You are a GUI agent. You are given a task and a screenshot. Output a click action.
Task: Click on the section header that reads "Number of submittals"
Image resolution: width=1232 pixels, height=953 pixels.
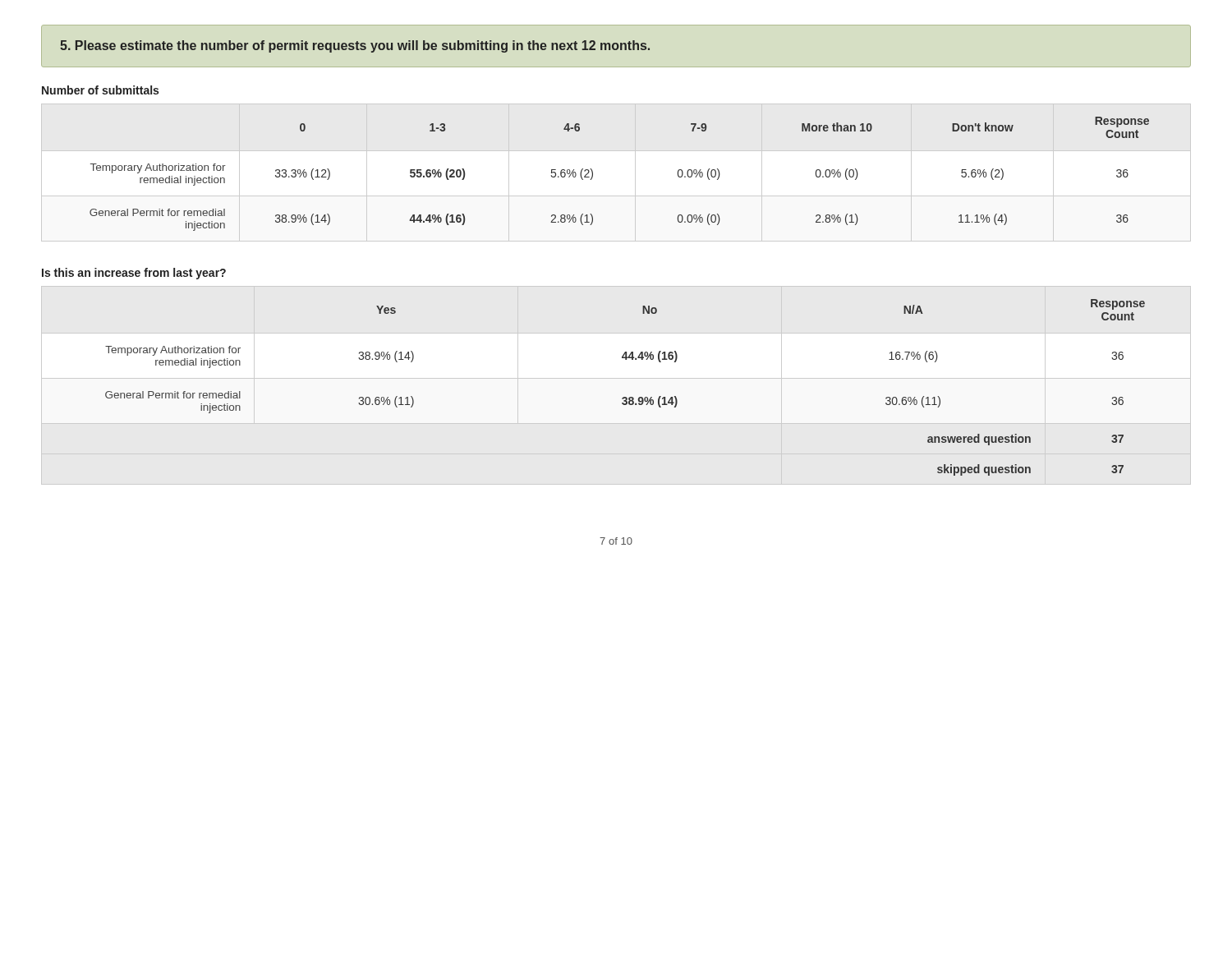[100, 90]
